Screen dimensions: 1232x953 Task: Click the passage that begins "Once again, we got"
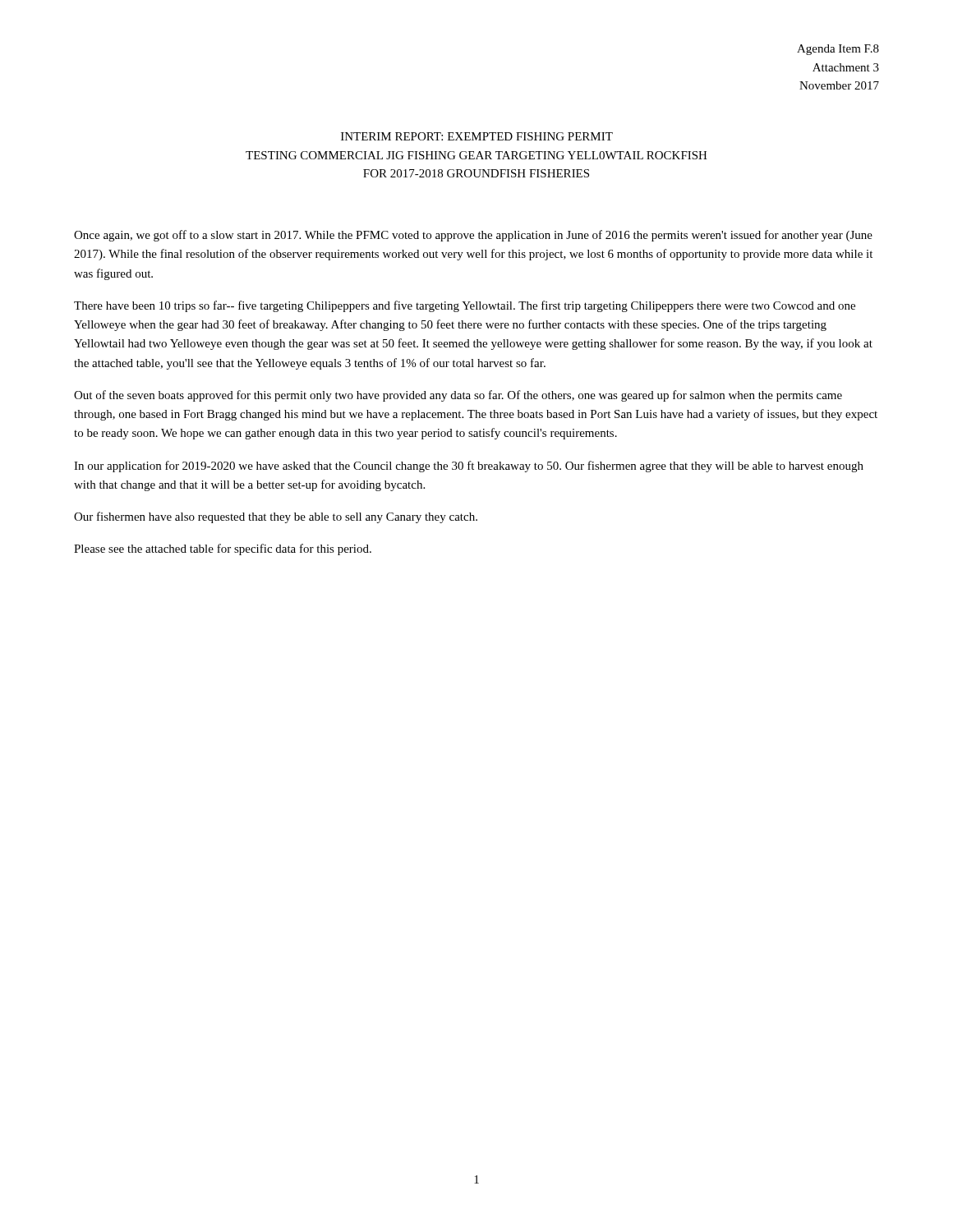tap(476, 254)
